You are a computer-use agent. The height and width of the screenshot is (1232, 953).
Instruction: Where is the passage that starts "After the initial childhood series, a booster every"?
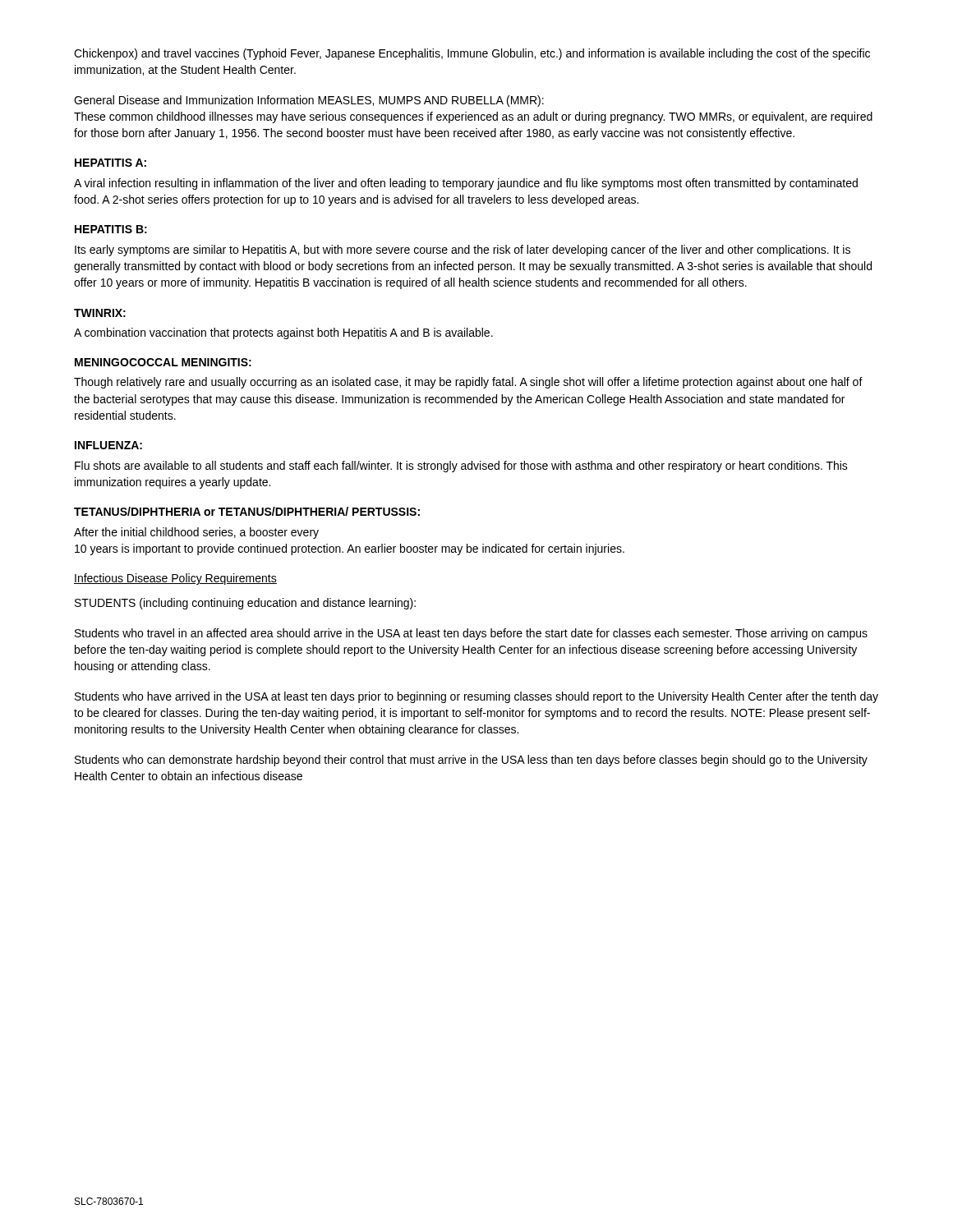350,540
